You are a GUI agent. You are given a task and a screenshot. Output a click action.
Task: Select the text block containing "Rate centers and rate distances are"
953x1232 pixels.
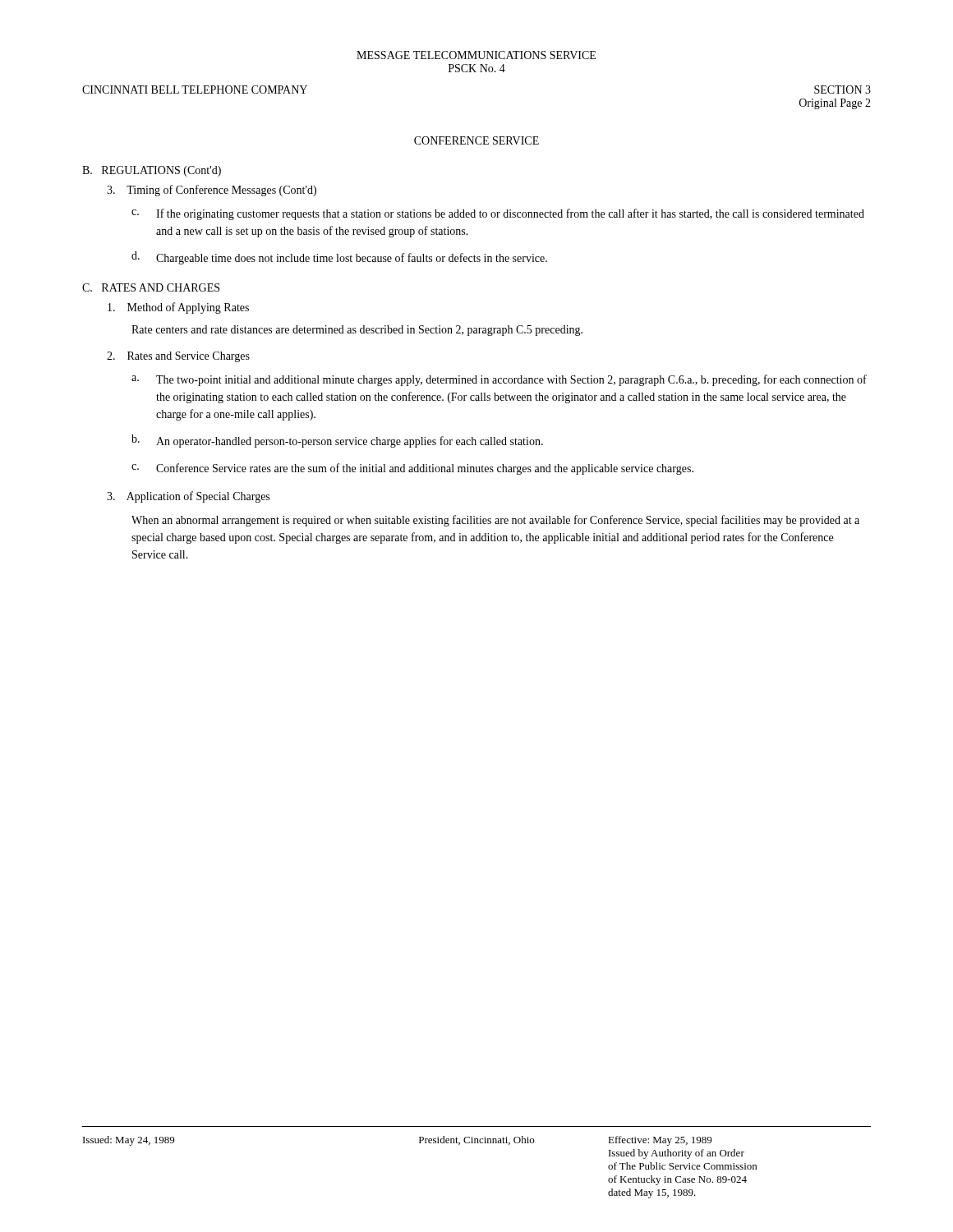tap(357, 330)
